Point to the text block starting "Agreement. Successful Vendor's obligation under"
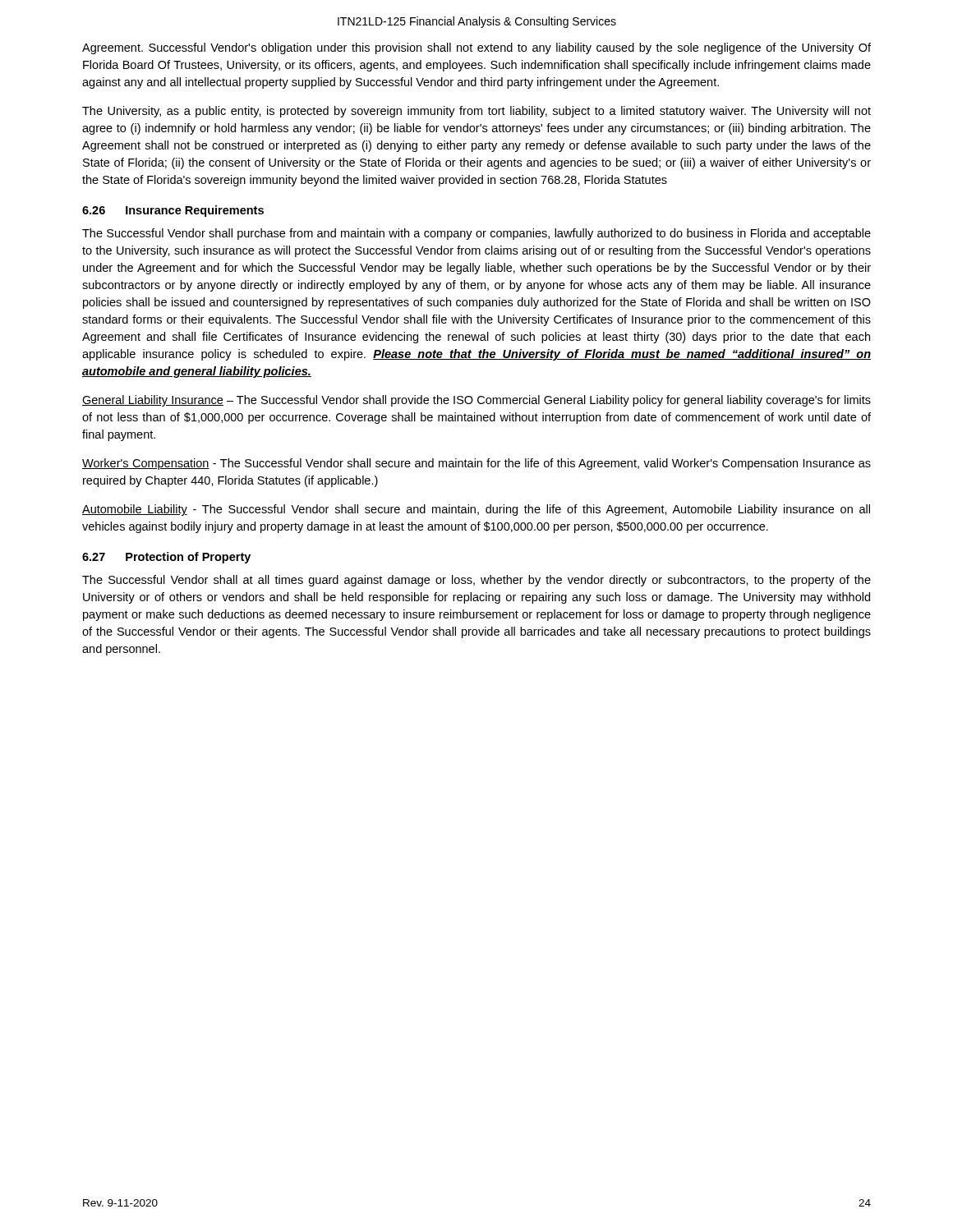This screenshot has width=953, height=1232. point(476,65)
